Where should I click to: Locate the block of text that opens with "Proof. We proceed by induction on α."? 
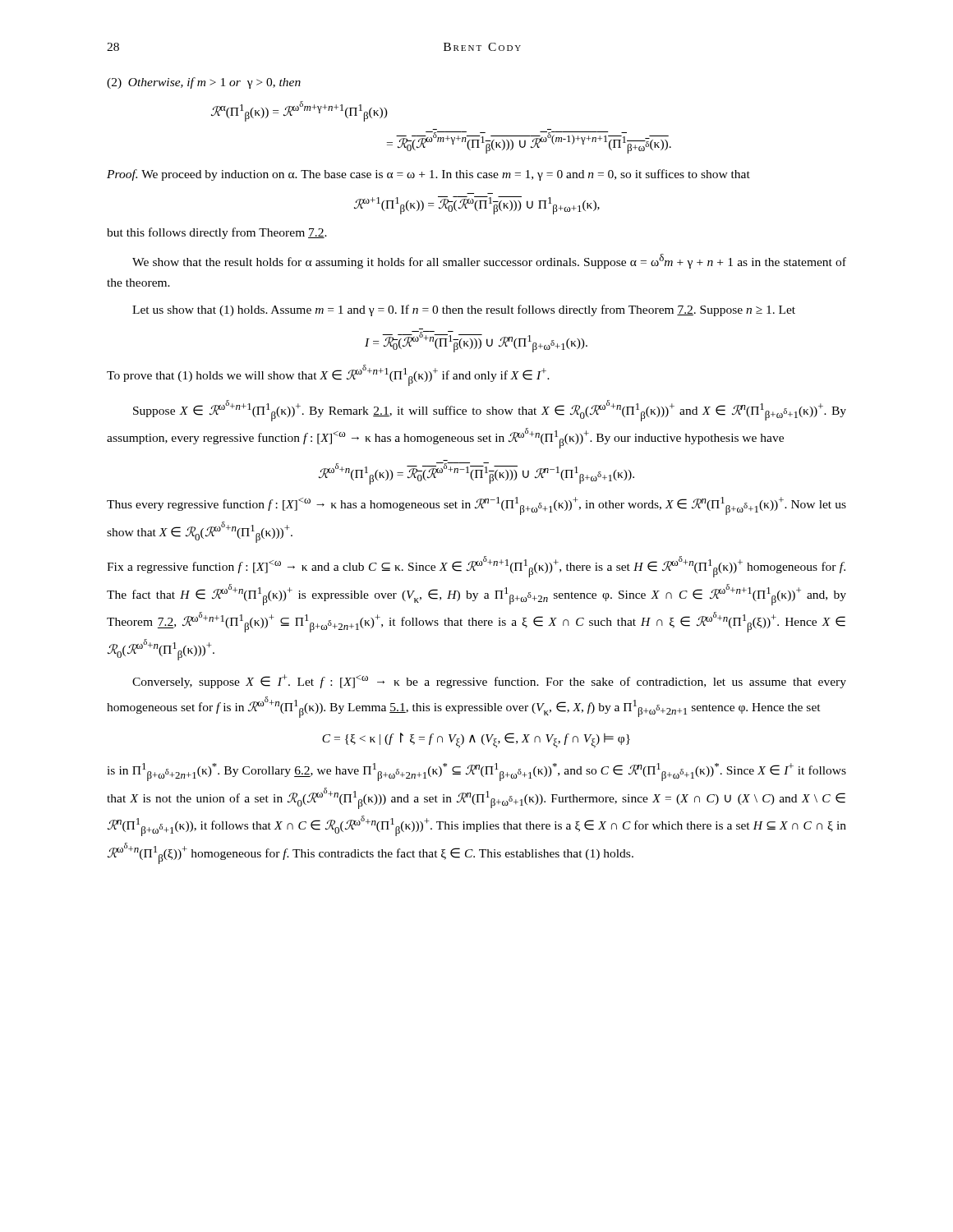(x=476, y=174)
